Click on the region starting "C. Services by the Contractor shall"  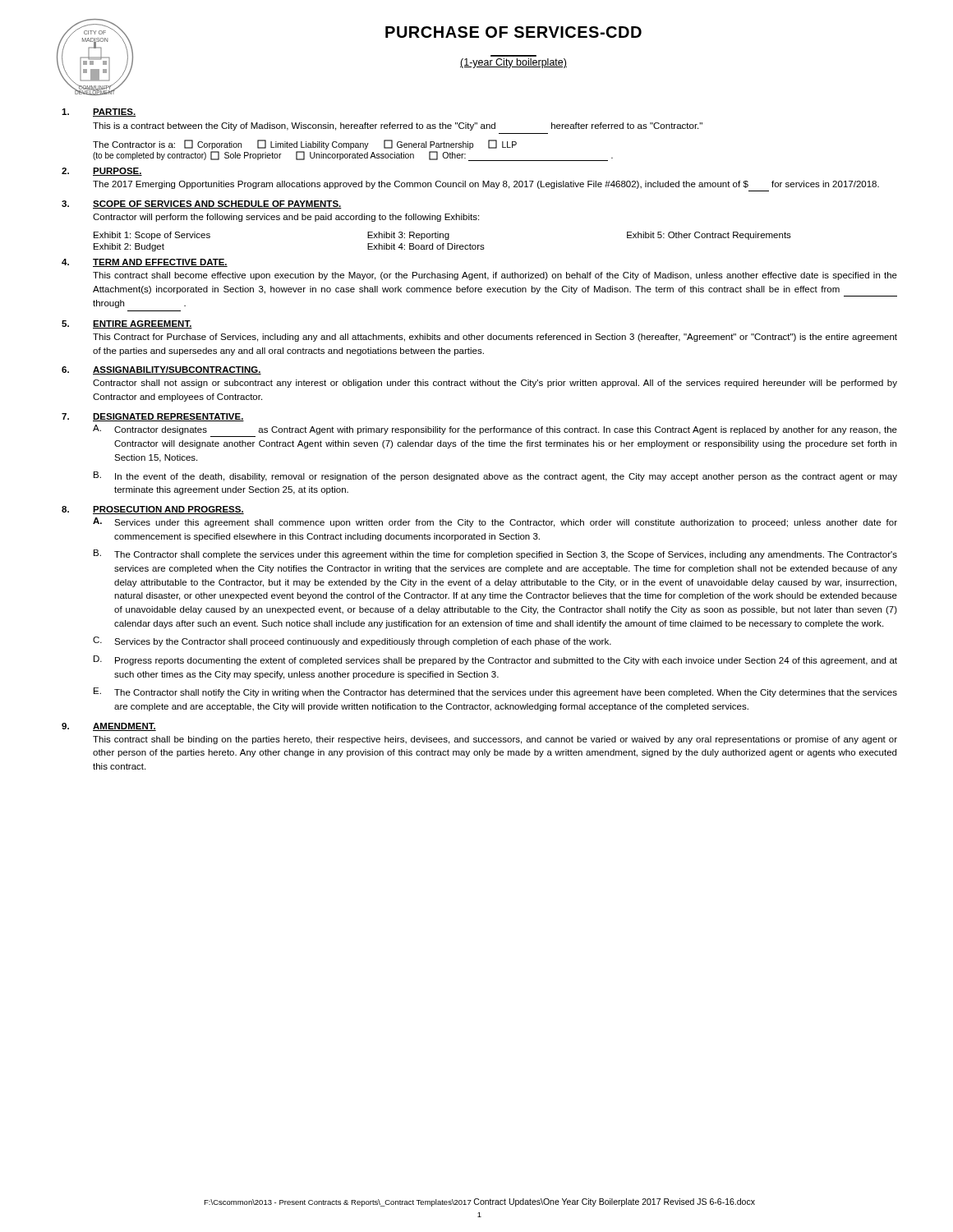coord(479,643)
